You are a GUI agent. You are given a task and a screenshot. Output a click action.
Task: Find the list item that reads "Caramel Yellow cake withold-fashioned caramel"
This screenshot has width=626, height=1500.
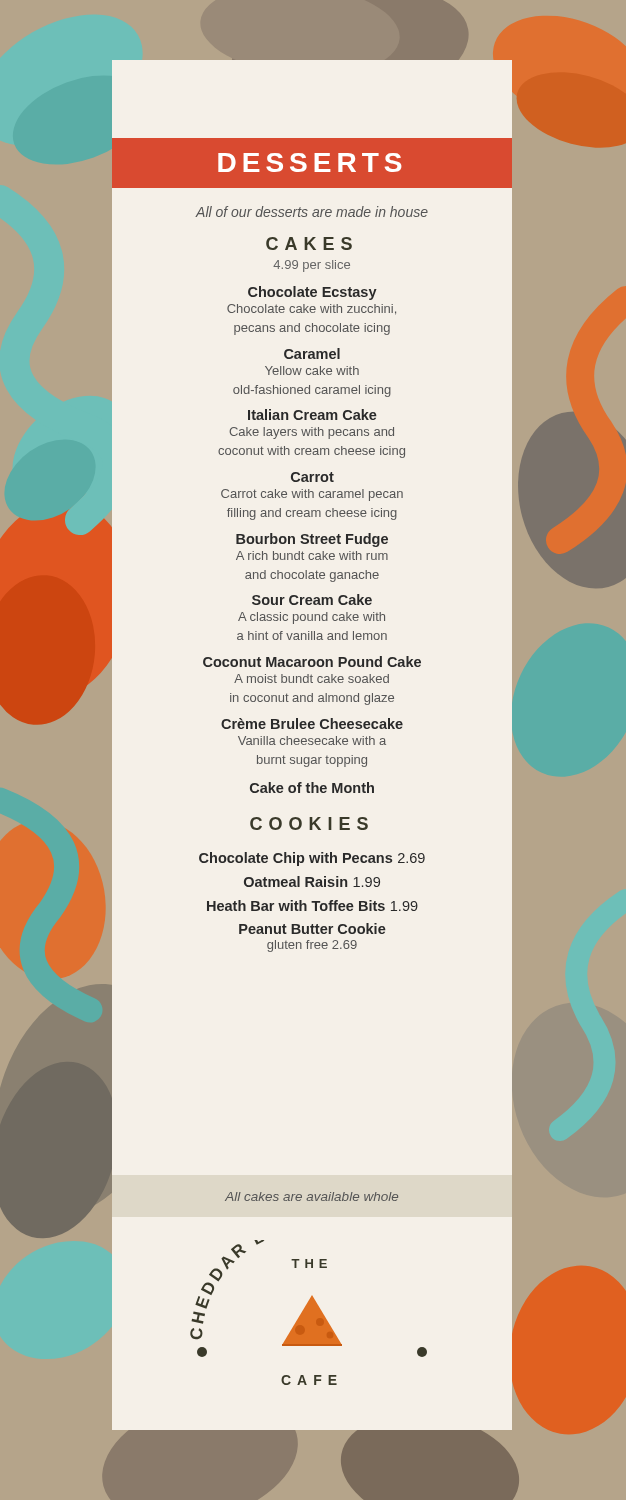point(312,373)
